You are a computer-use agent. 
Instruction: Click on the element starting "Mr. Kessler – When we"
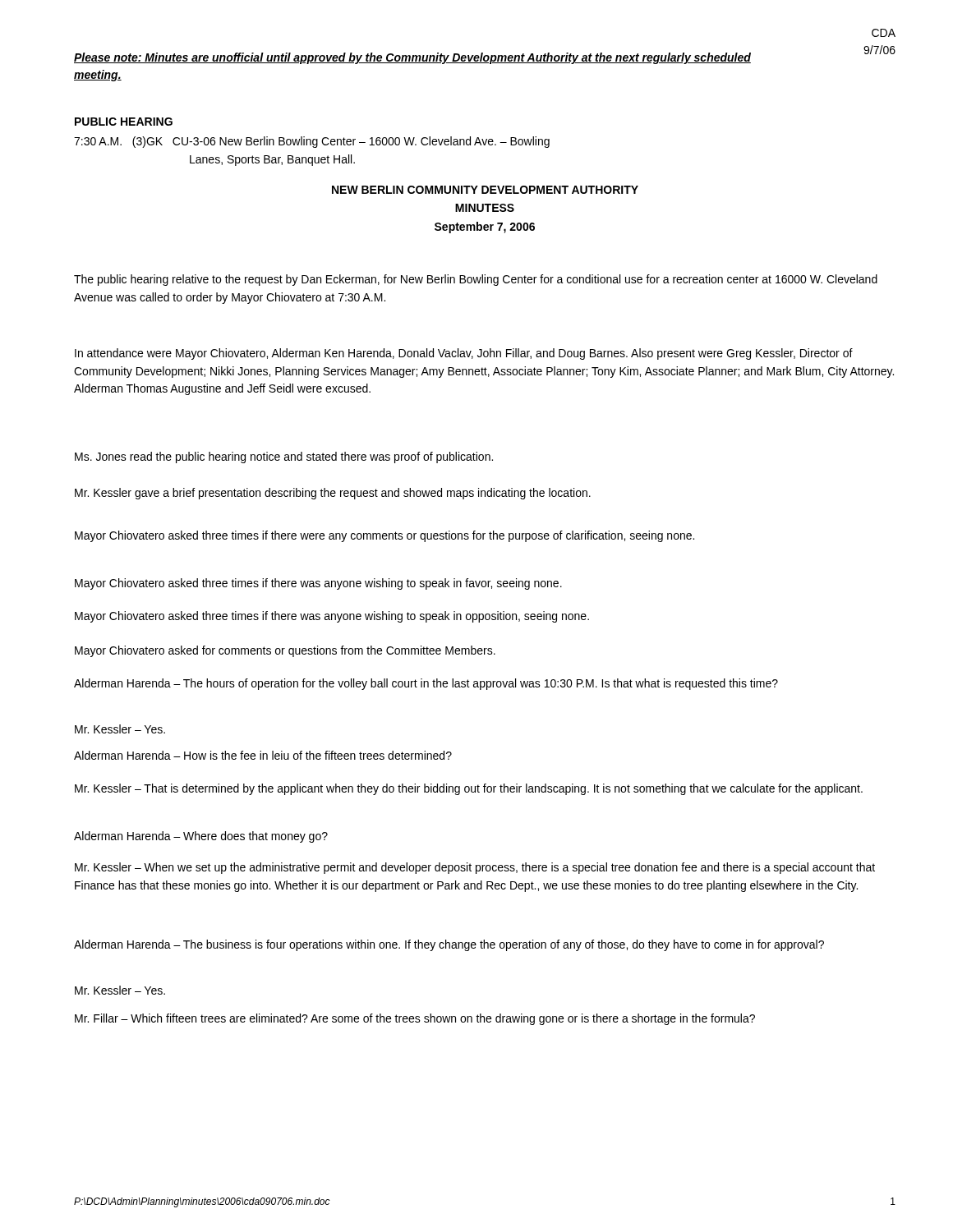pyautogui.click(x=474, y=876)
